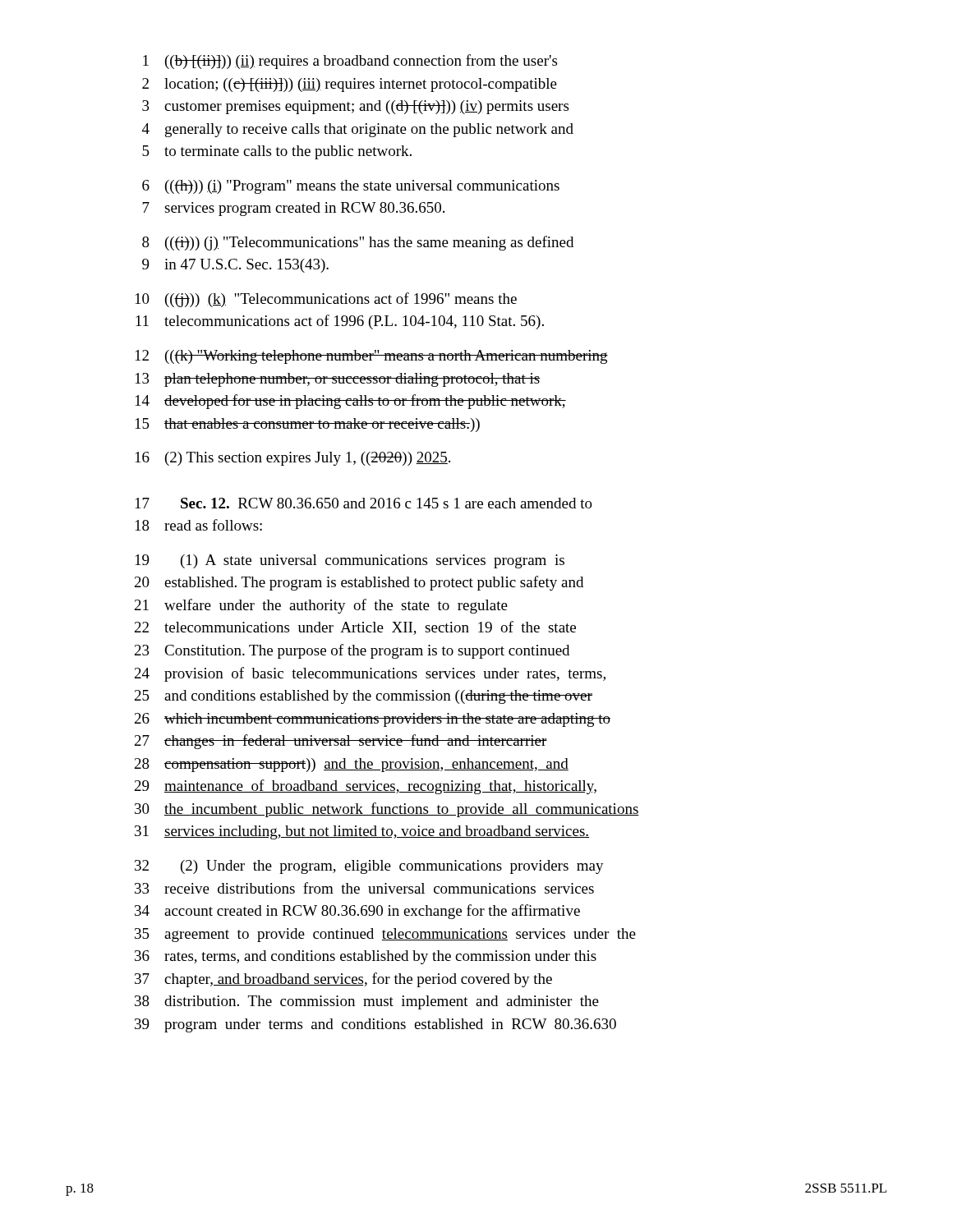Viewport: 953px width, 1232px height.
Task: Click on the passage starting "12 (((k) "Working telephone number" means"
Action: tap(493, 355)
